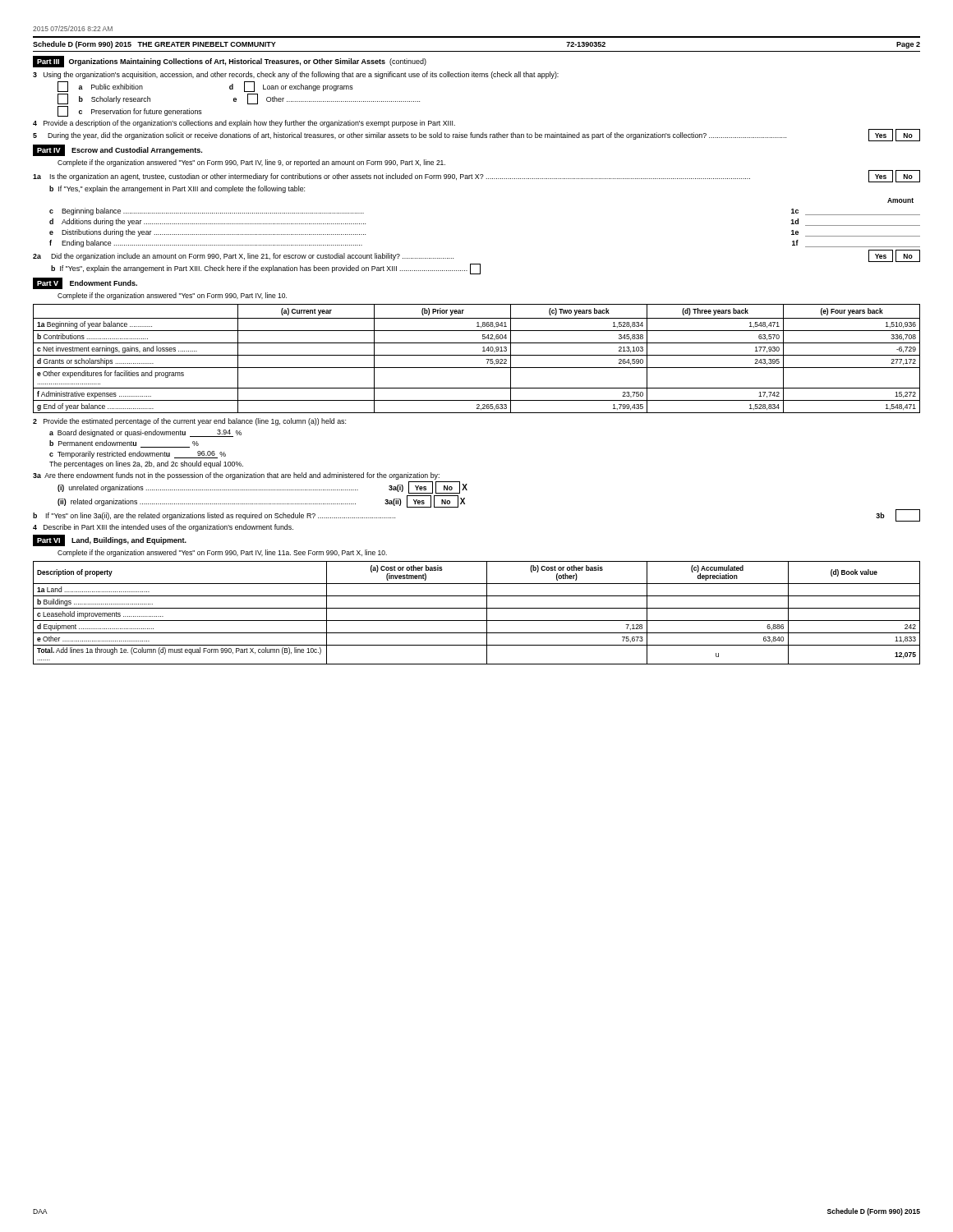This screenshot has height=1232, width=953.
Task: Click on the table containing "Total. Add lines 1a"
Action: (476, 613)
